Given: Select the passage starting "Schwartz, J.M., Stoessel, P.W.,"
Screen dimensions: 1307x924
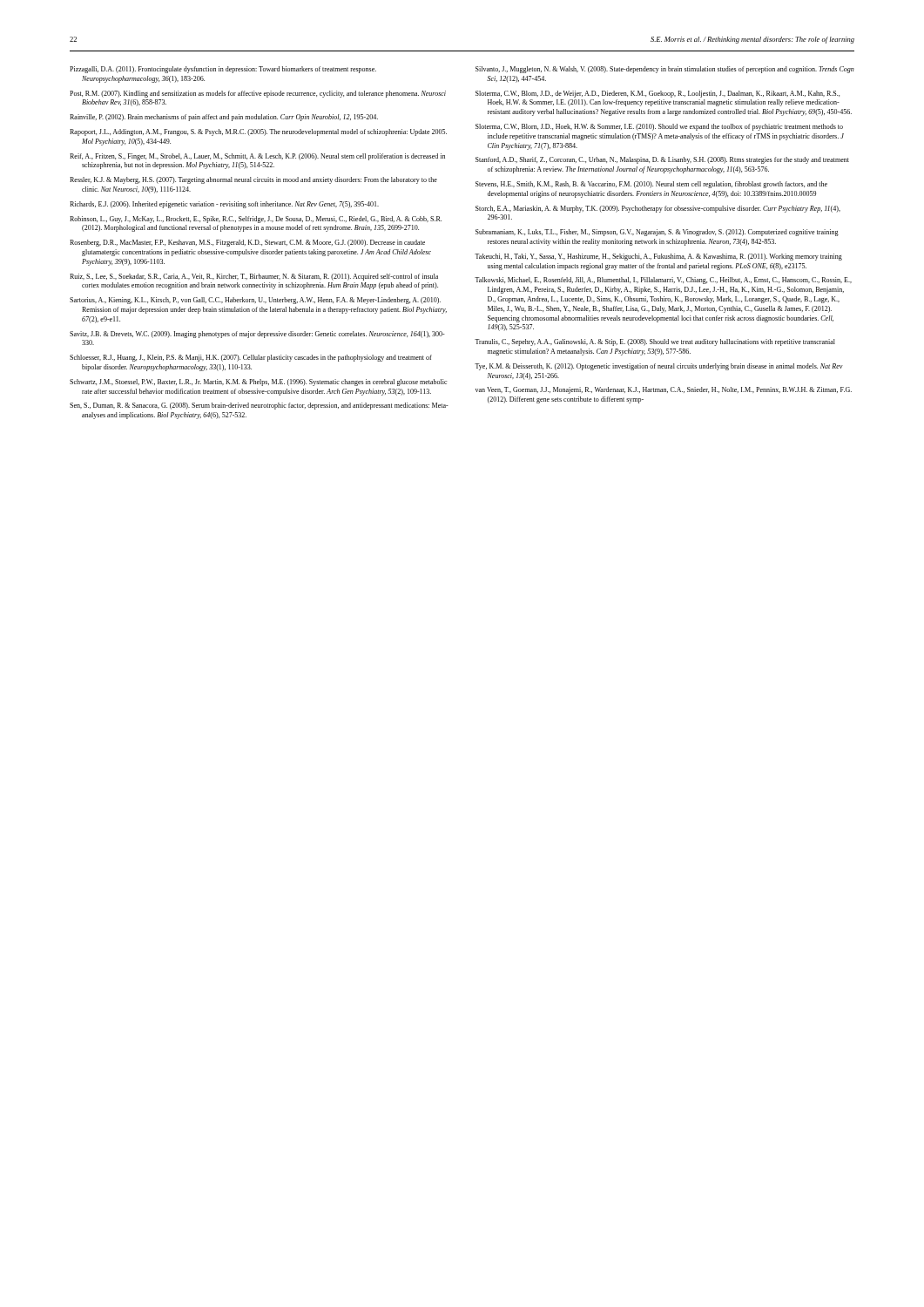Looking at the screenshot, I should pos(258,386).
